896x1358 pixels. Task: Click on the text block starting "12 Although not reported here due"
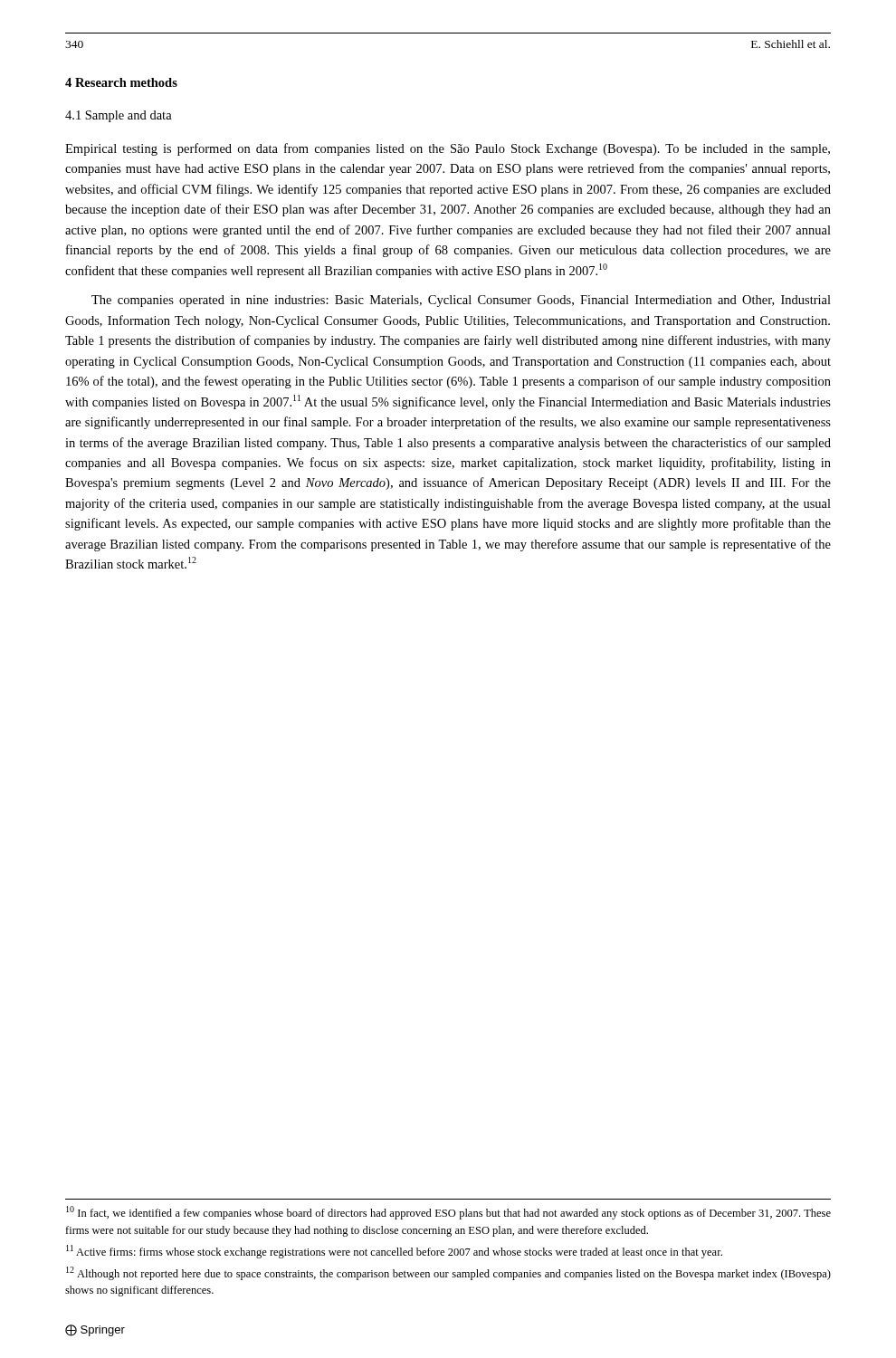(448, 1281)
